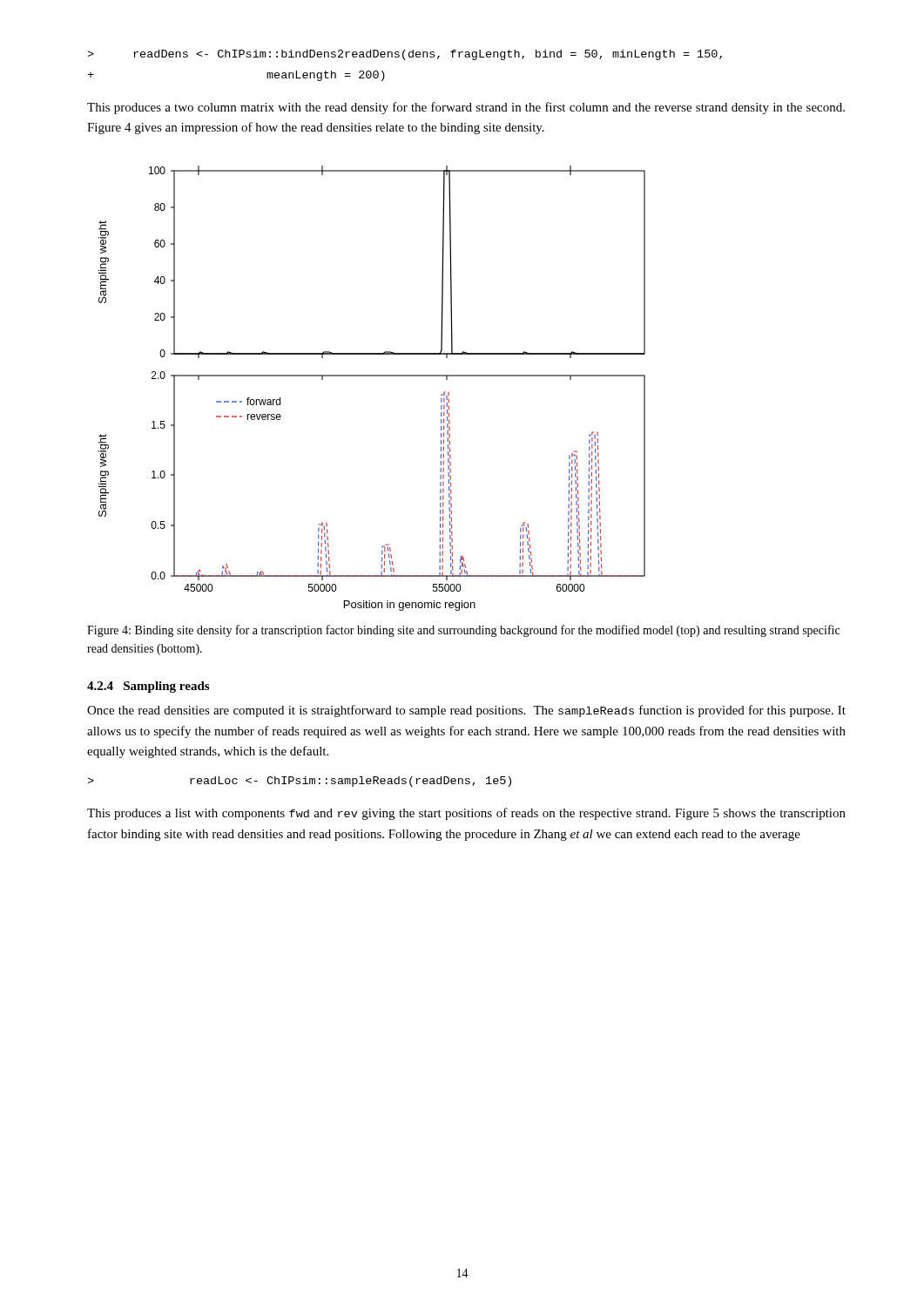Viewport: 924px width, 1307px height.
Task: Find the text that says "> readLoc <- ChIPsim::sampleReads(readDens, 1e5)"
Action: tap(466, 781)
